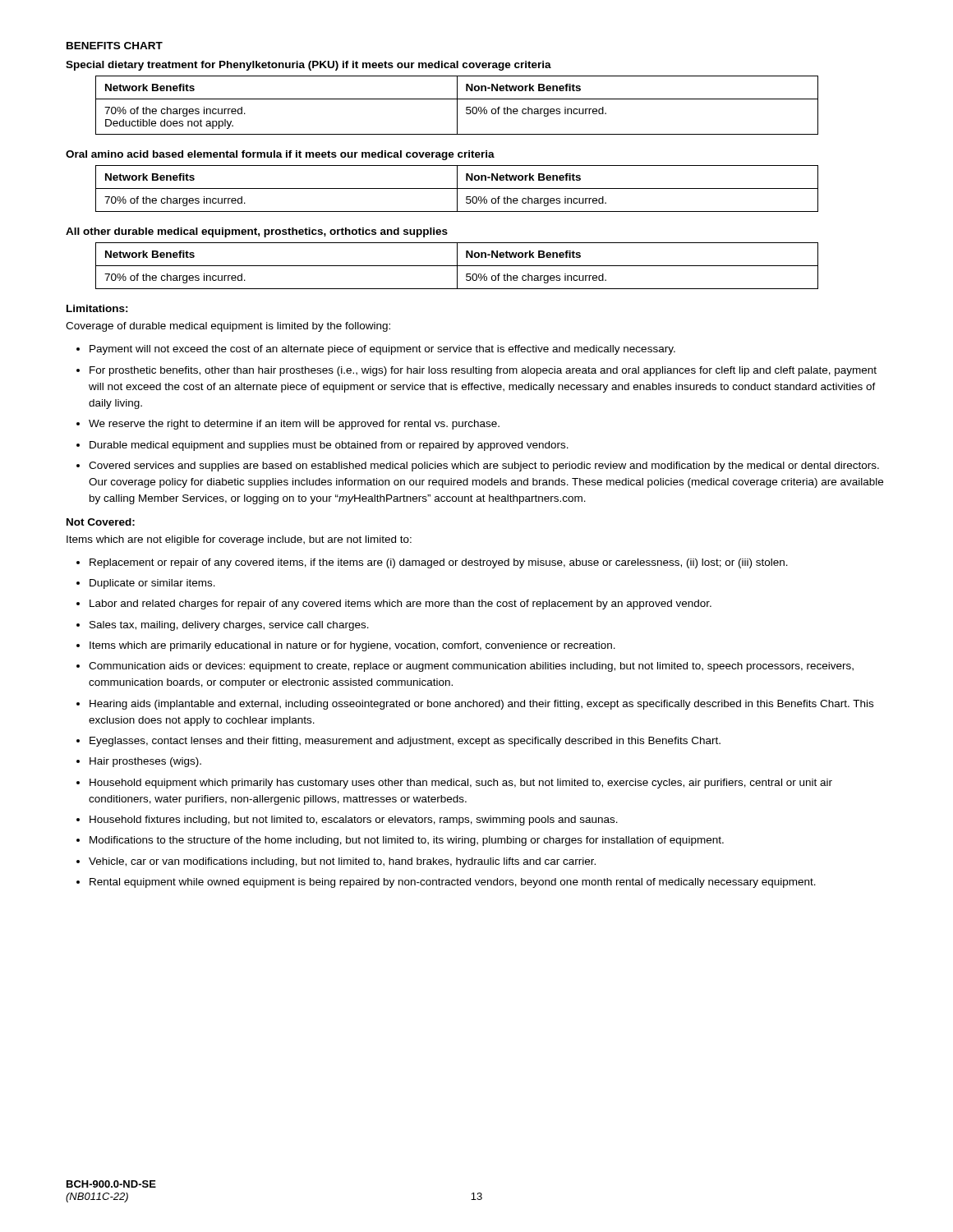Select the block starting "Household fixtures including, but not limited"
Image resolution: width=953 pixels, height=1232 pixels.
(x=354, y=819)
